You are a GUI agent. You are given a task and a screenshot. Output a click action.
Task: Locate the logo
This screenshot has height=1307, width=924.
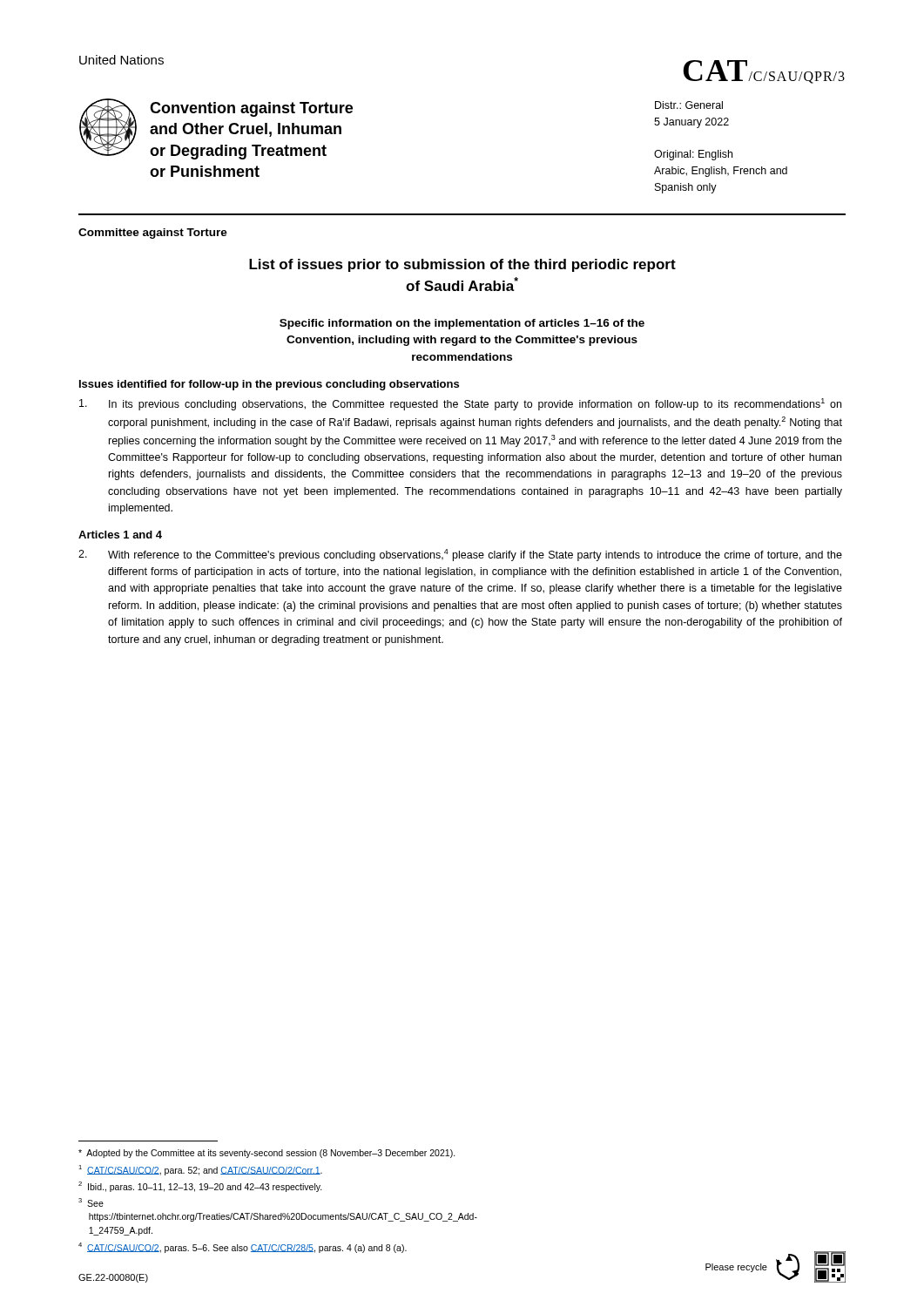(x=108, y=127)
